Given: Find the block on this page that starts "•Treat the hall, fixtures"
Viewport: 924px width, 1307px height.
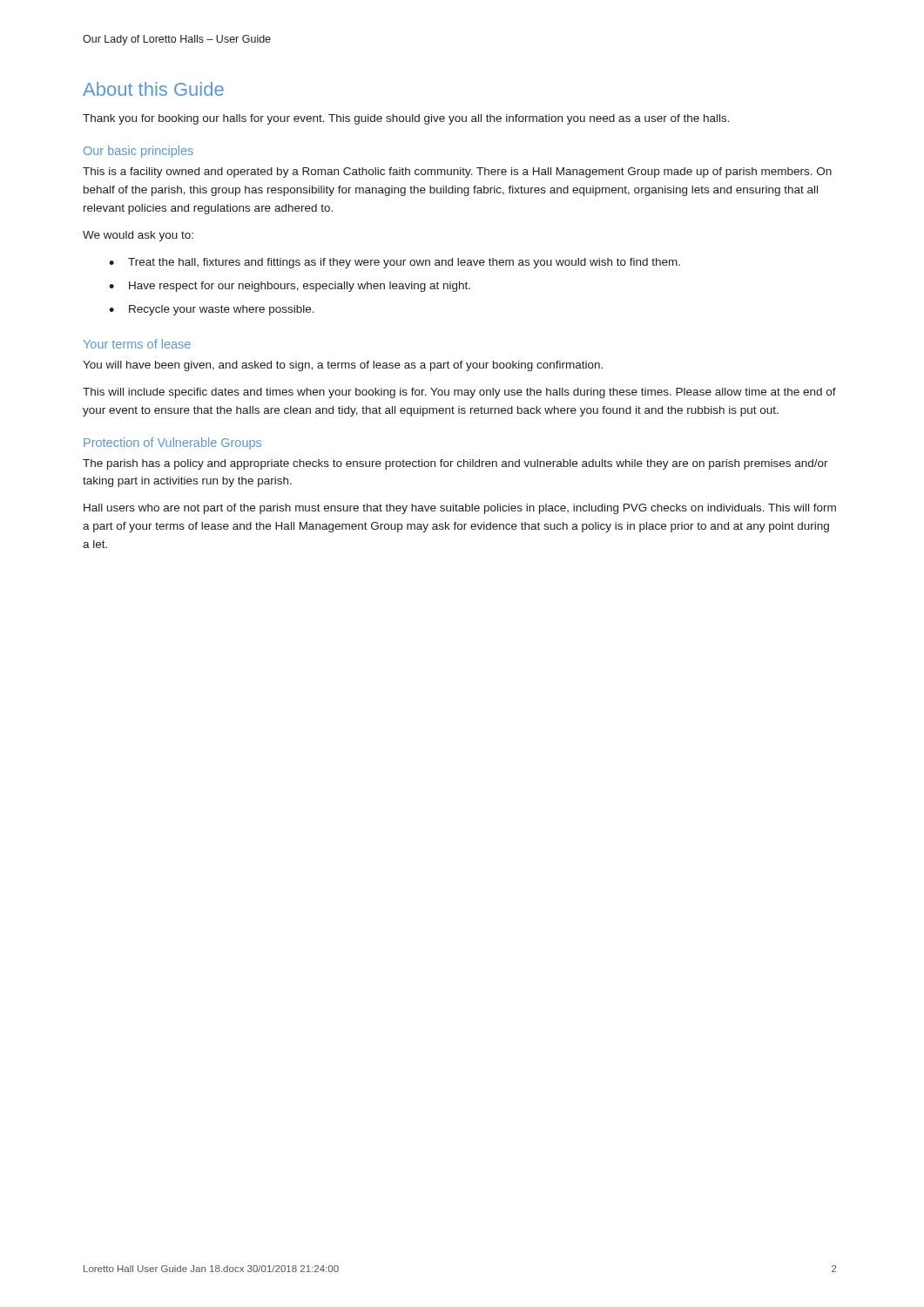Looking at the screenshot, I should tap(473, 263).
